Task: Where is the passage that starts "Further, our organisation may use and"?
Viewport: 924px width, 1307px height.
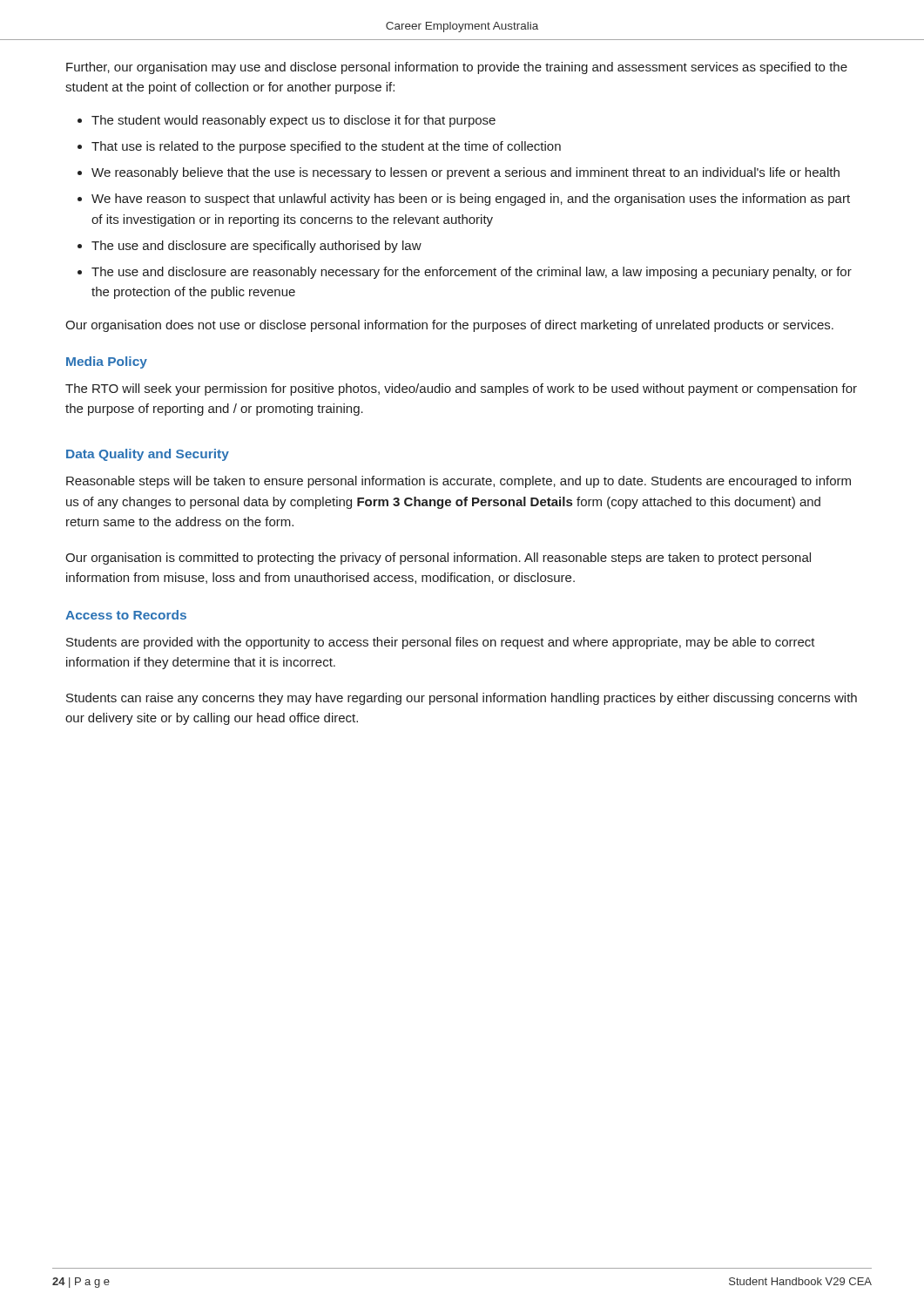Action: pos(456,77)
